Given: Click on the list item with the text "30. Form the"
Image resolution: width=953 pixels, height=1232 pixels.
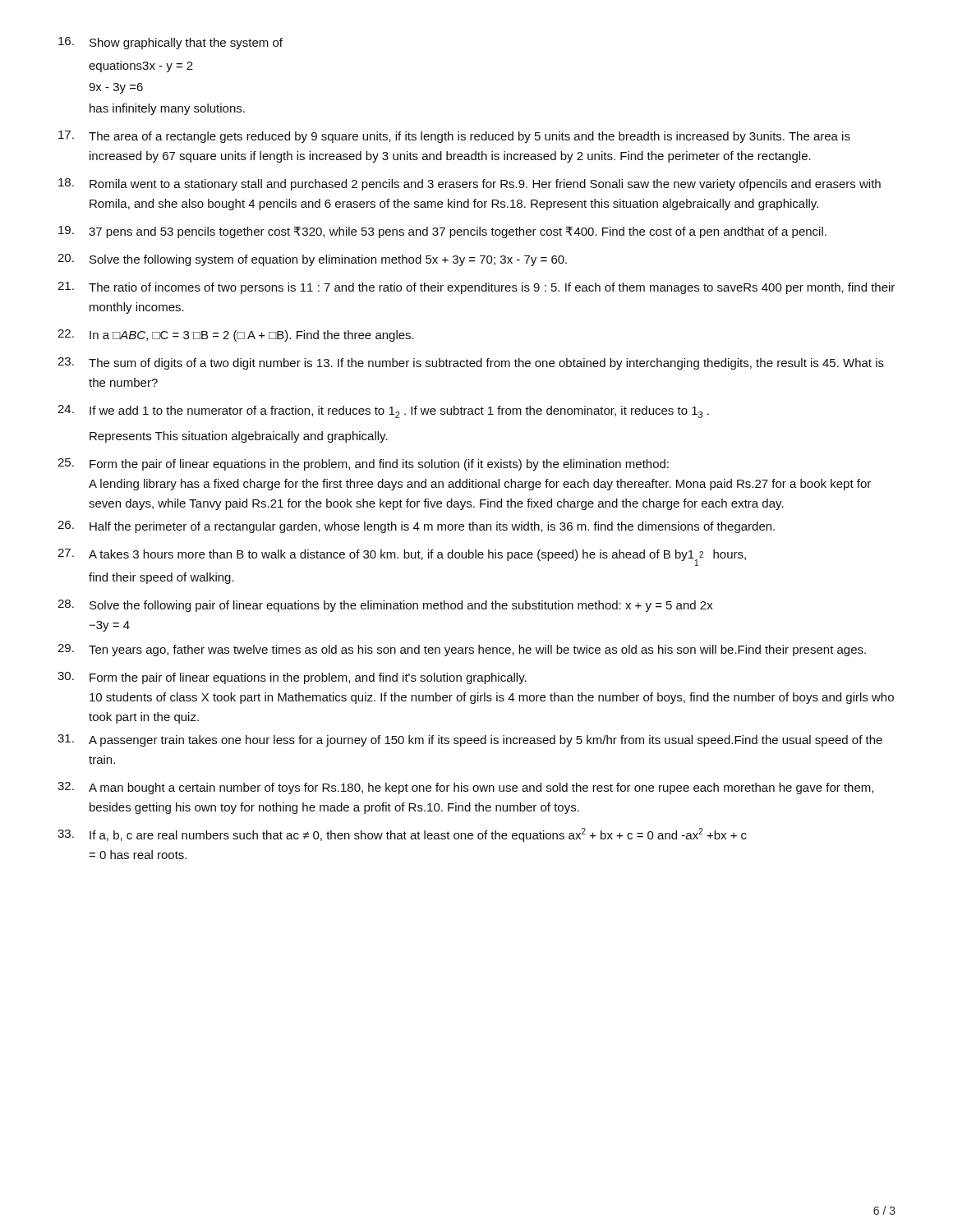Looking at the screenshot, I should 476,697.
